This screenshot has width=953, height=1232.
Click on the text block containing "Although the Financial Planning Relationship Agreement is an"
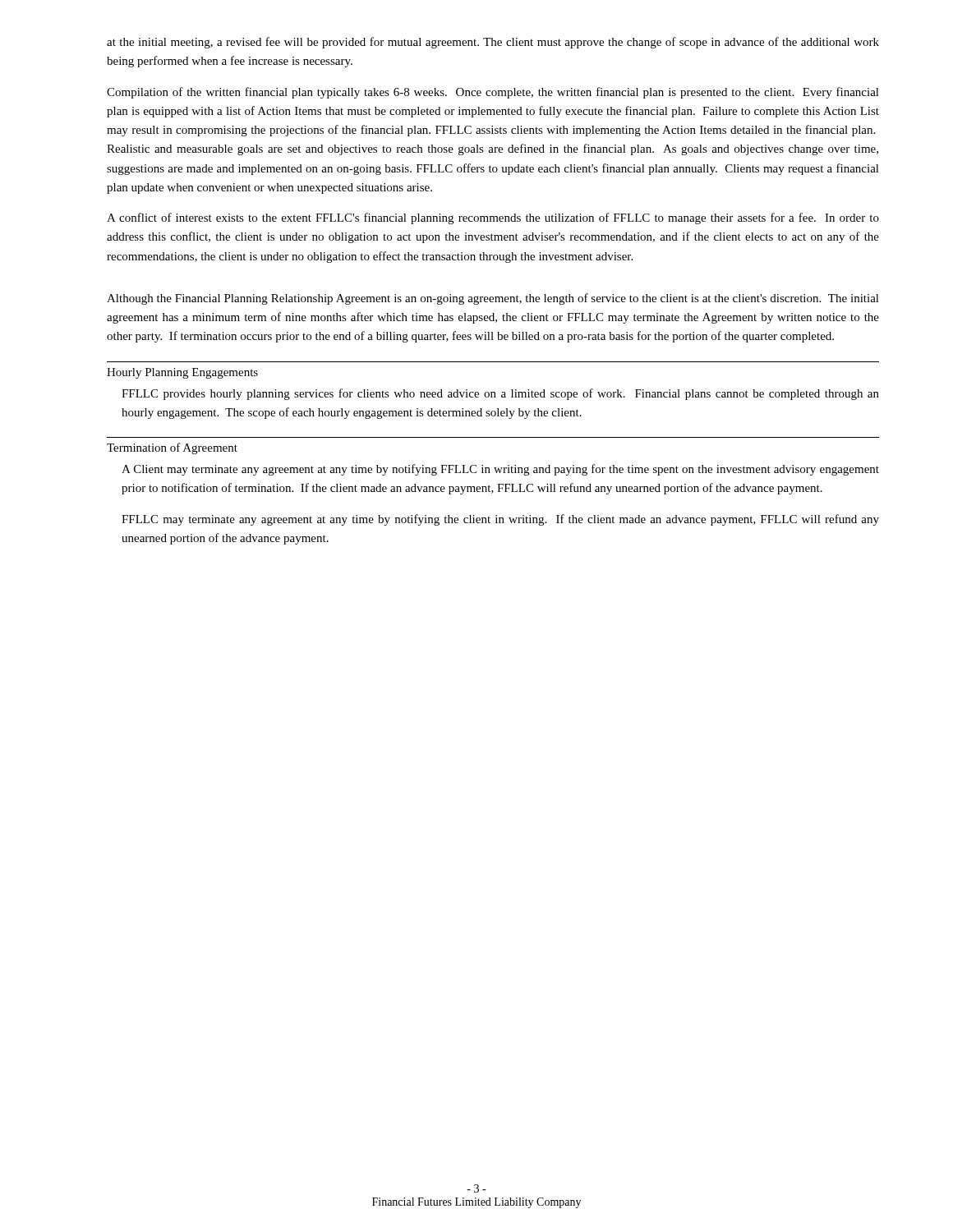pos(493,317)
